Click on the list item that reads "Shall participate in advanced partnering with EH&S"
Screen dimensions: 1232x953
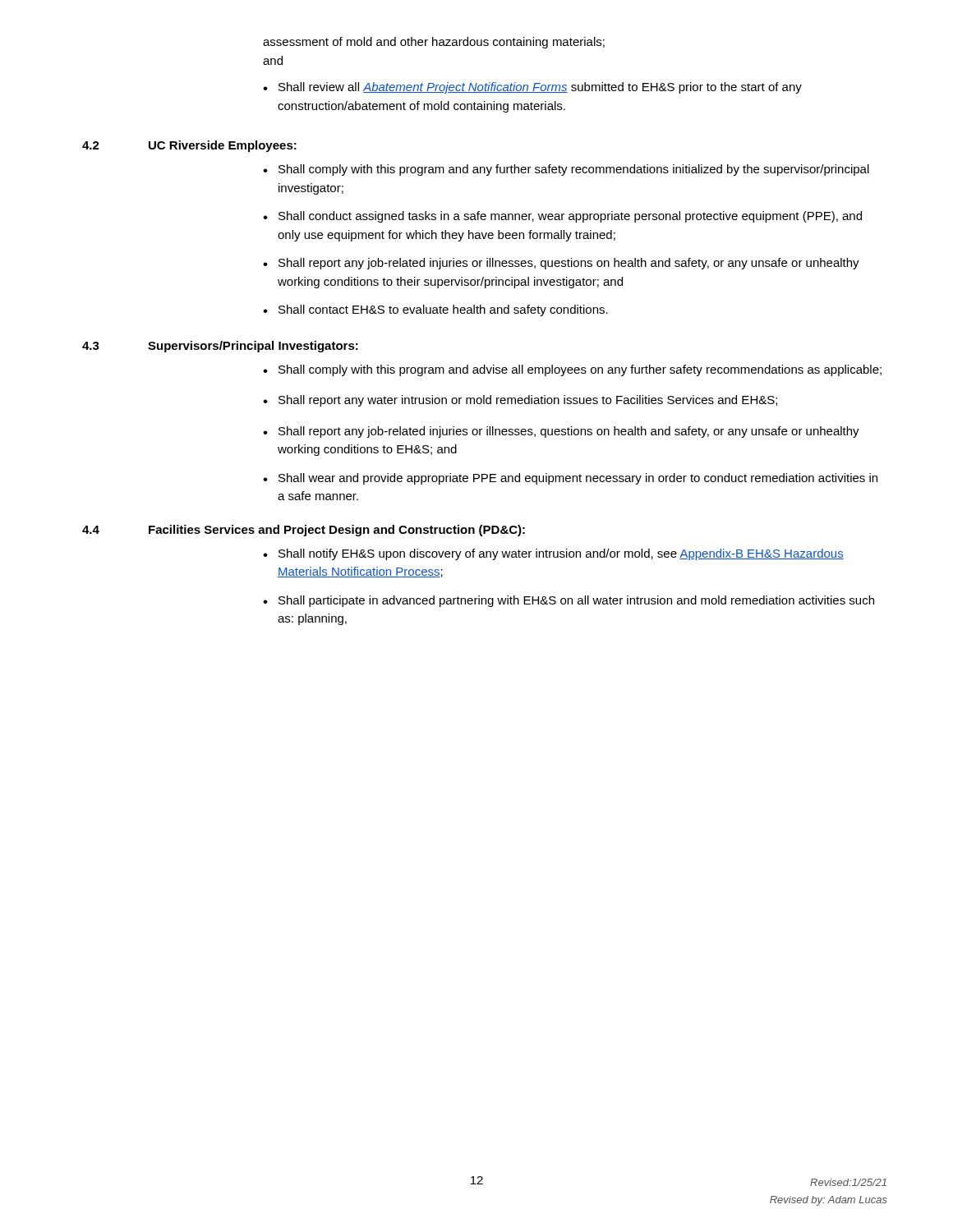pyautogui.click(x=582, y=609)
